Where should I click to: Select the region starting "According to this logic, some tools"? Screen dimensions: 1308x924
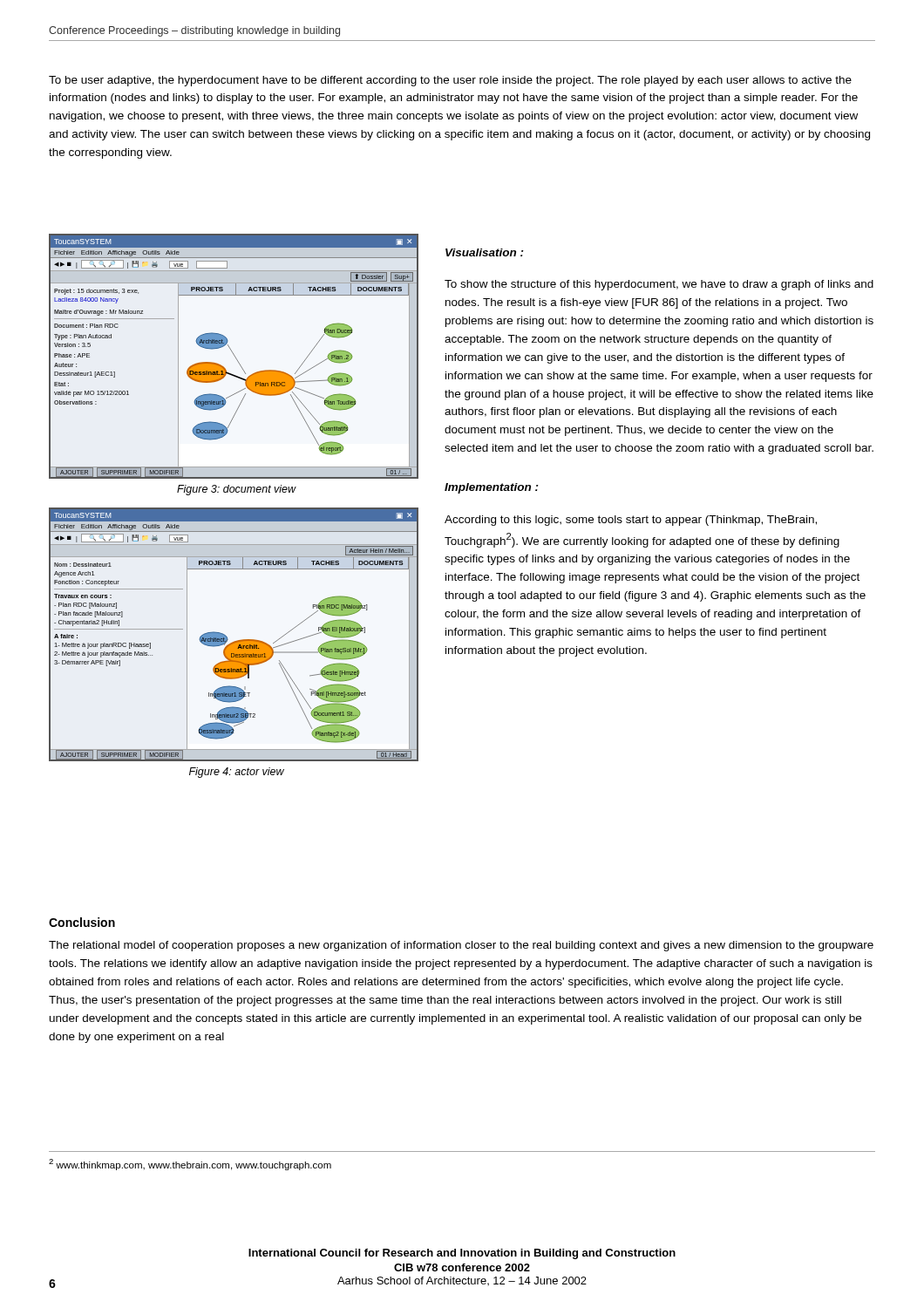click(660, 585)
